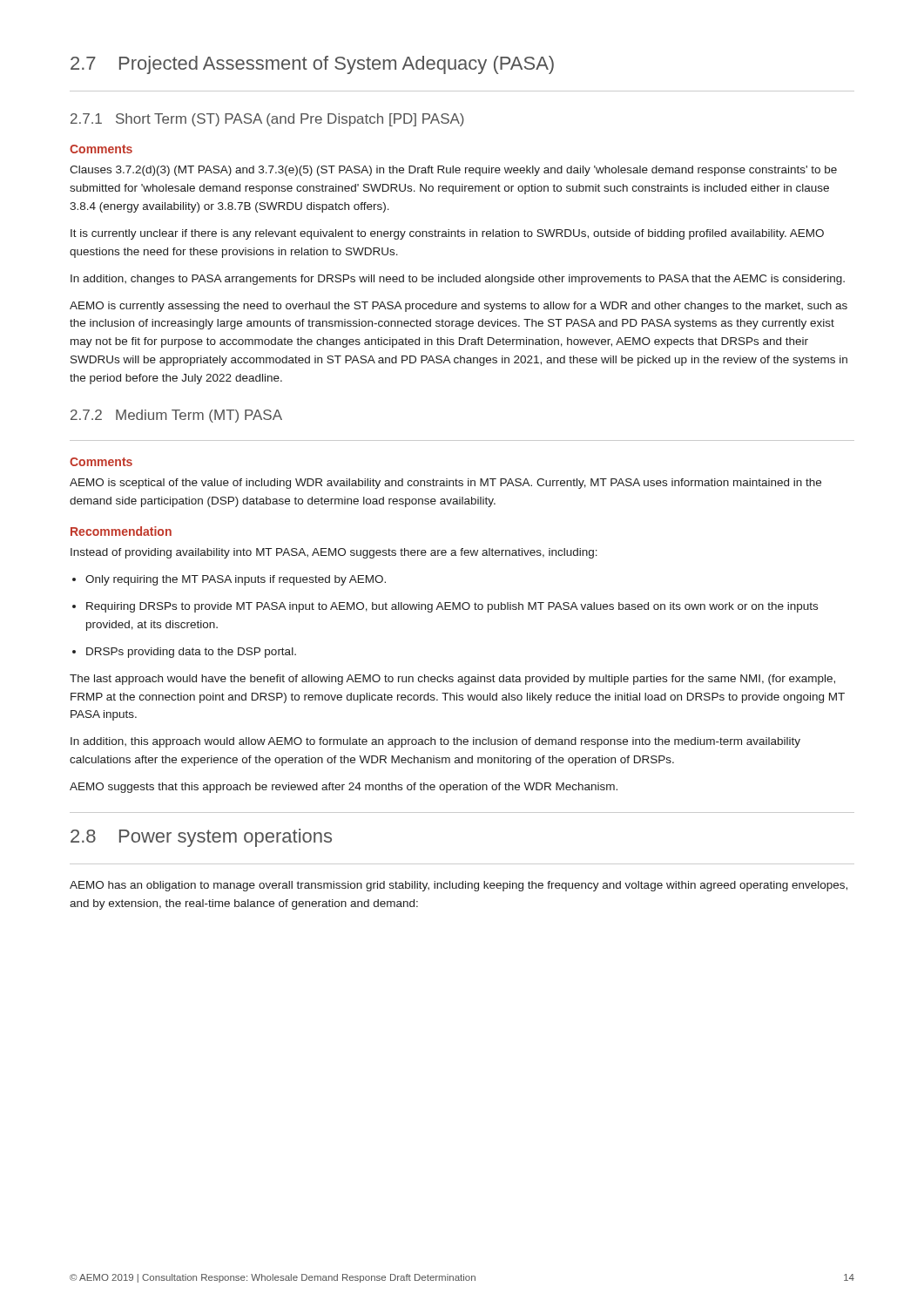Find the text block that reads "AEMO has an"
The image size is (924, 1307).
tap(462, 895)
